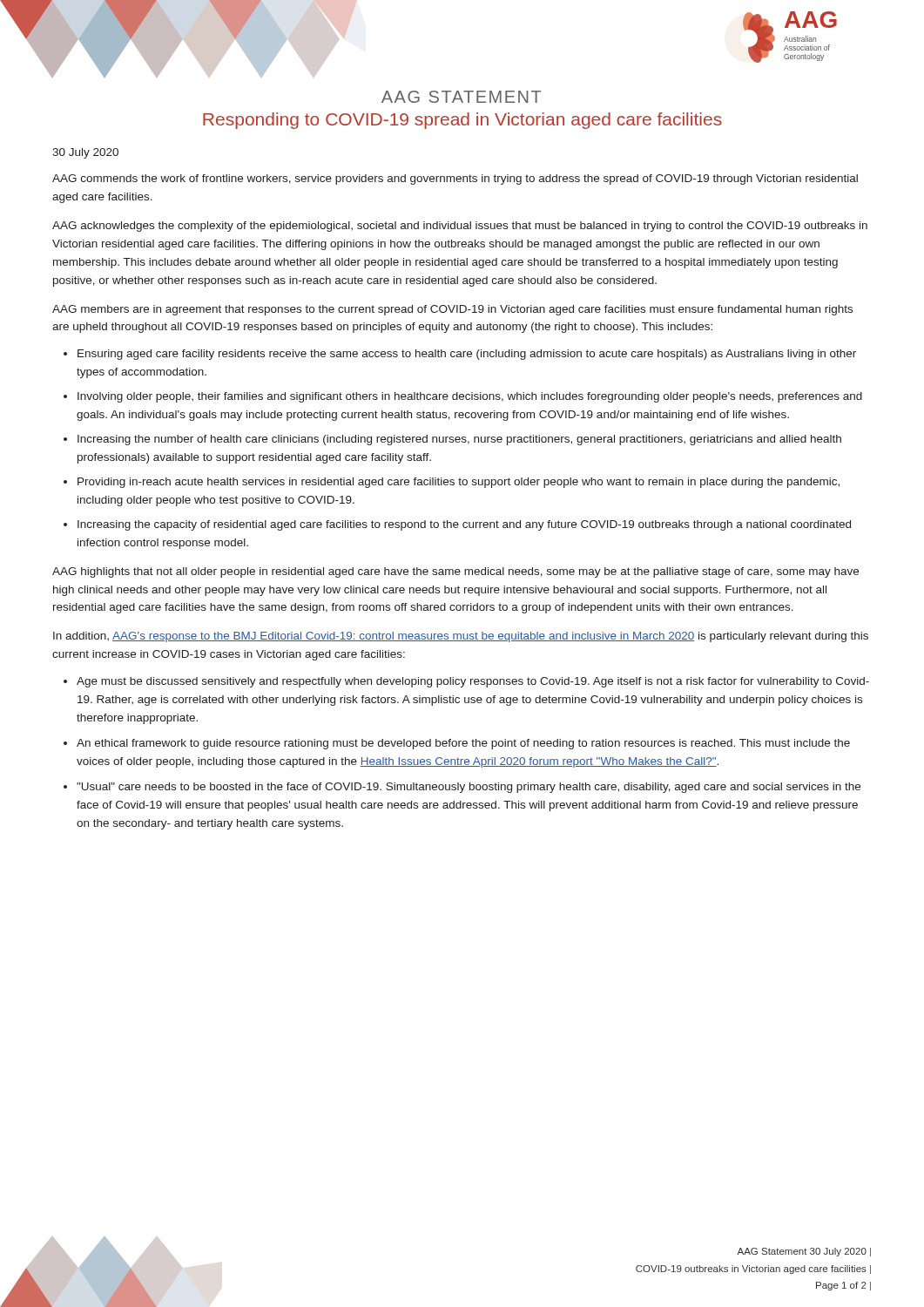The width and height of the screenshot is (924, 1307).
Task: Point to the passage starting "Involving older people, their families and significant others"
Action: pyautogui.click(x=470, y=405)
